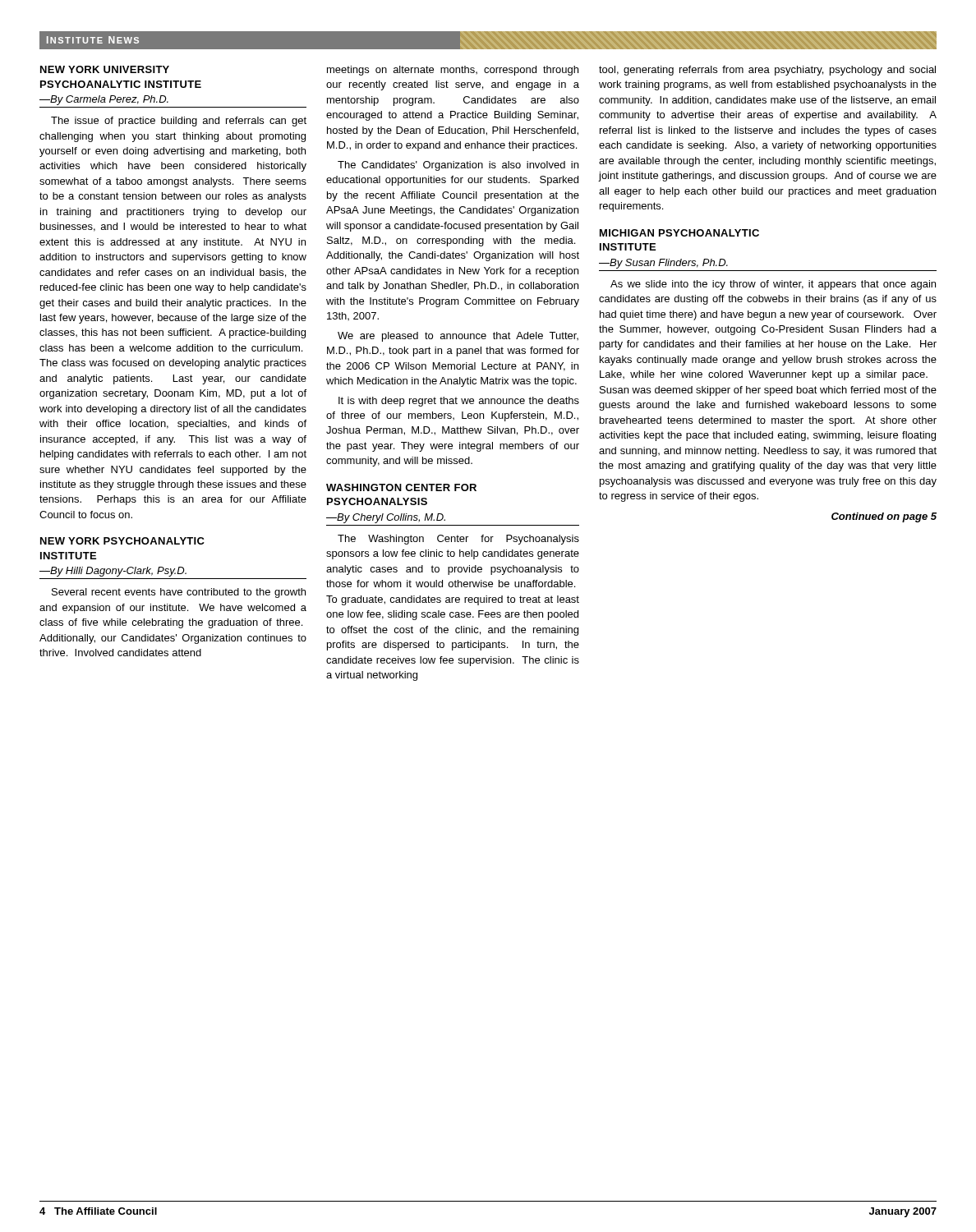
Task: Select the text block with the text "tool, generating referrals"
Action: 768,138
